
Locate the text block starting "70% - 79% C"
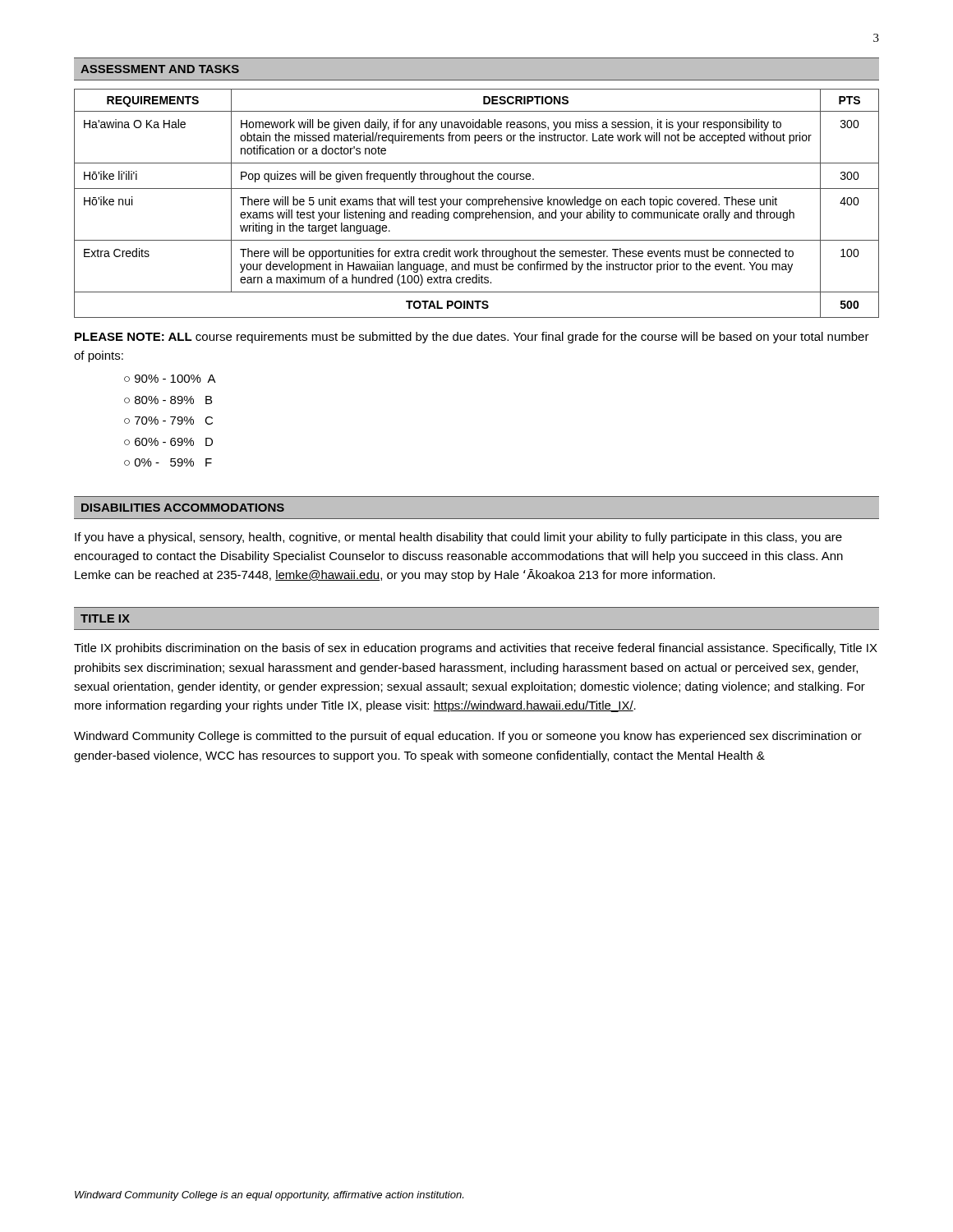click(174, 420)
